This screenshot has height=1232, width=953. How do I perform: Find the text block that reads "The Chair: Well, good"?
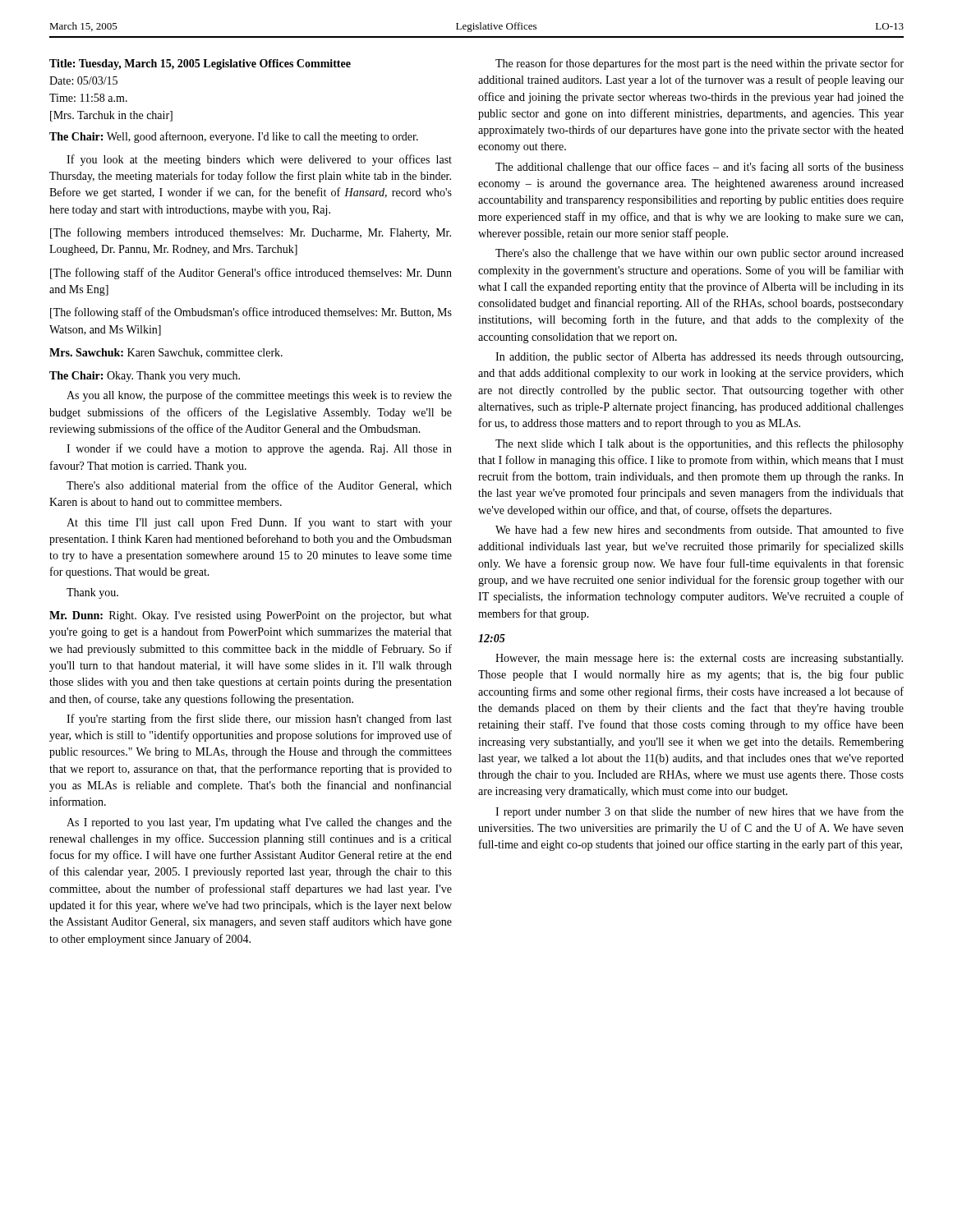251,174
